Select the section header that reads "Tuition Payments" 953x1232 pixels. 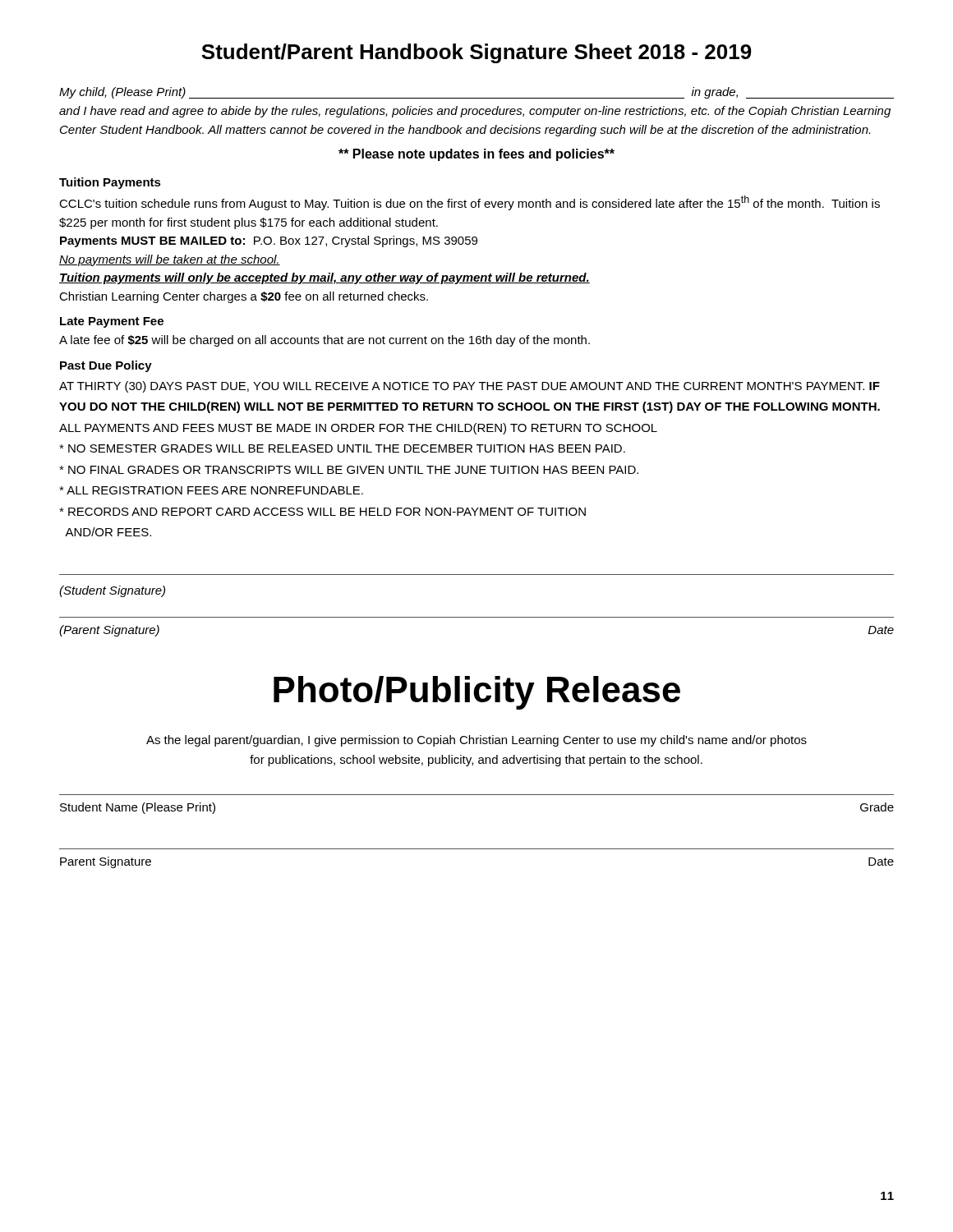point(110,182)
